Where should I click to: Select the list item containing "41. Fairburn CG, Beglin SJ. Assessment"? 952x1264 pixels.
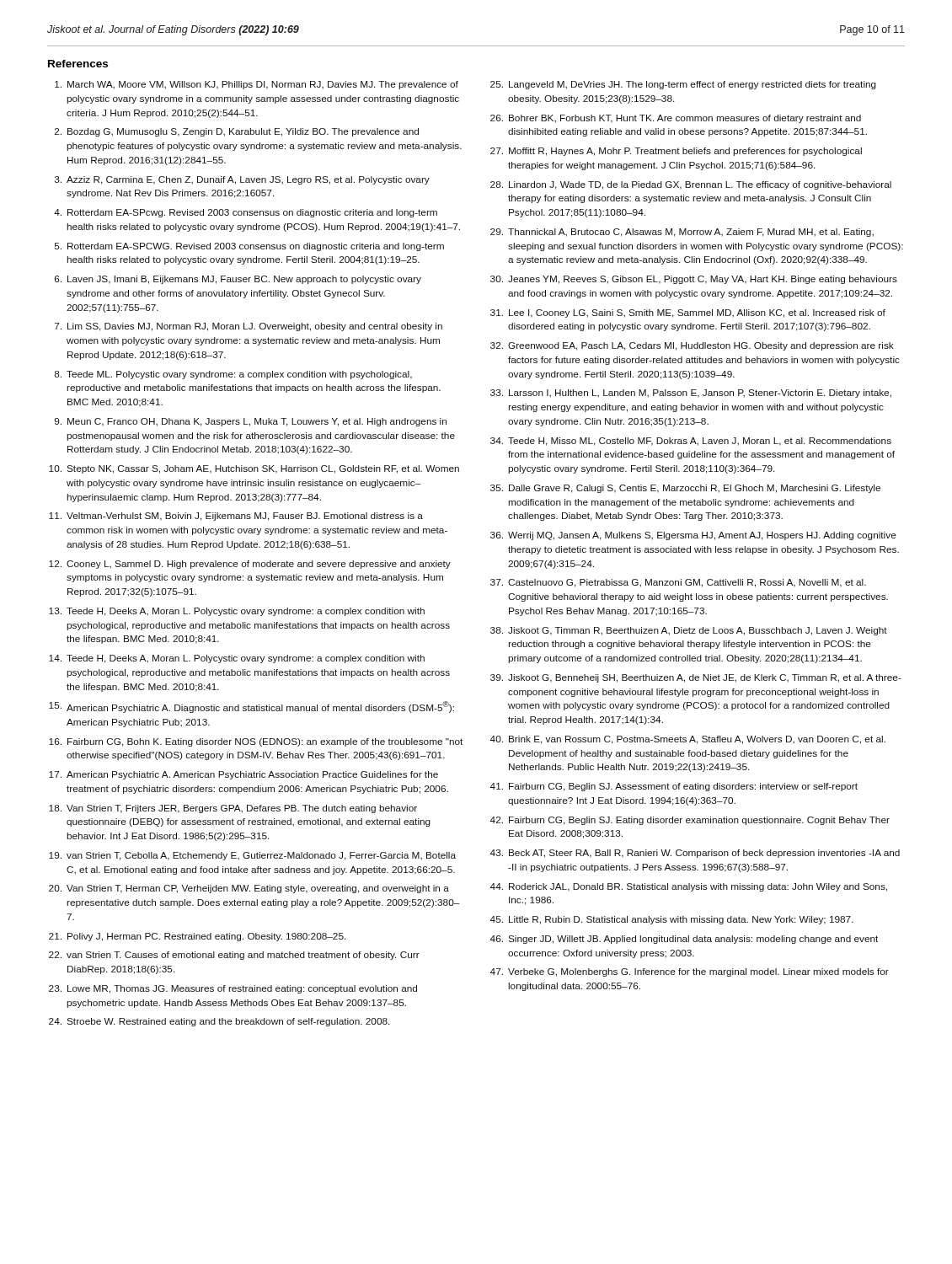point(697,794)
